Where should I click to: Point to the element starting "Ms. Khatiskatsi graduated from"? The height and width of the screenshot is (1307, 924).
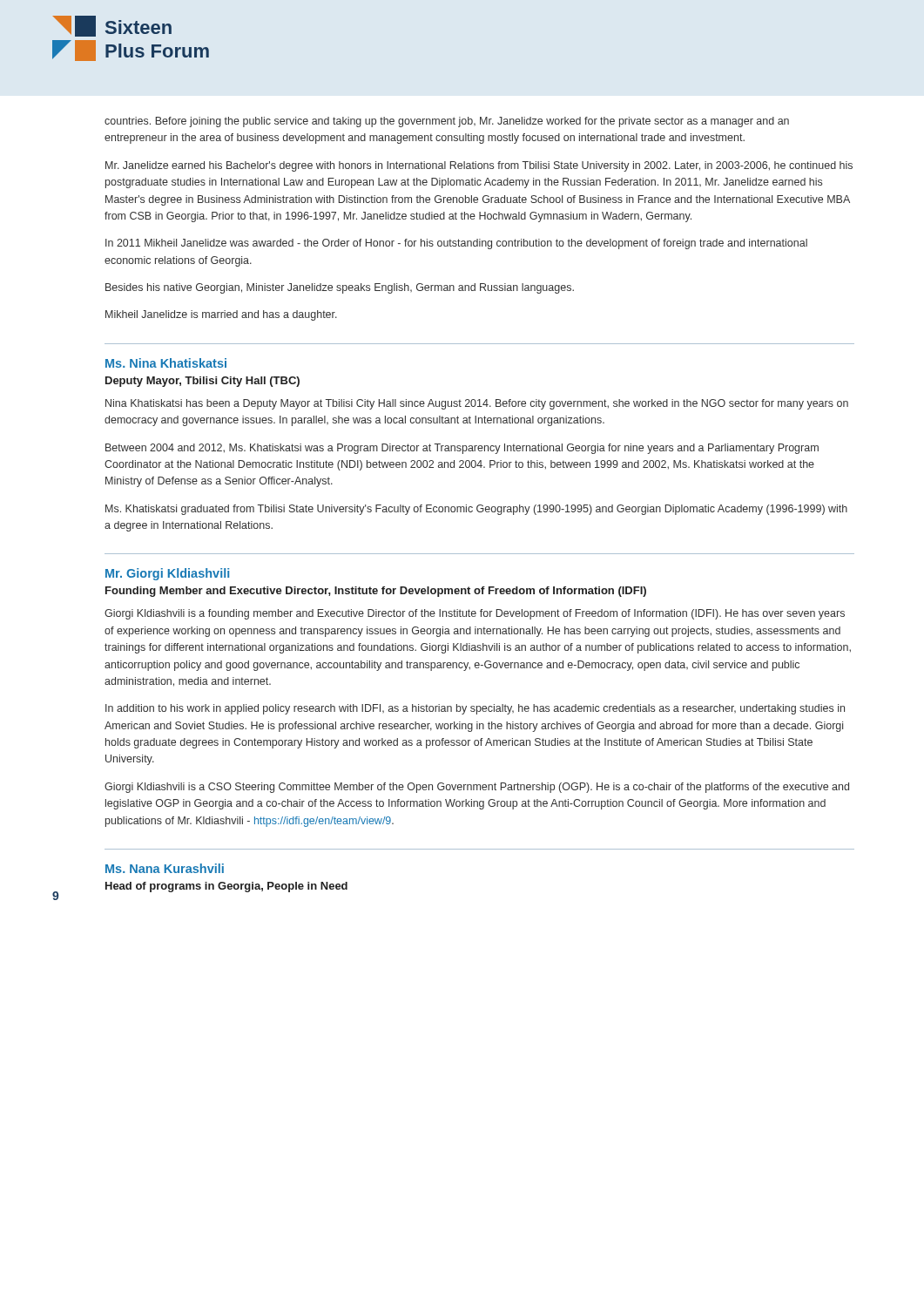[x=476, y=517]
